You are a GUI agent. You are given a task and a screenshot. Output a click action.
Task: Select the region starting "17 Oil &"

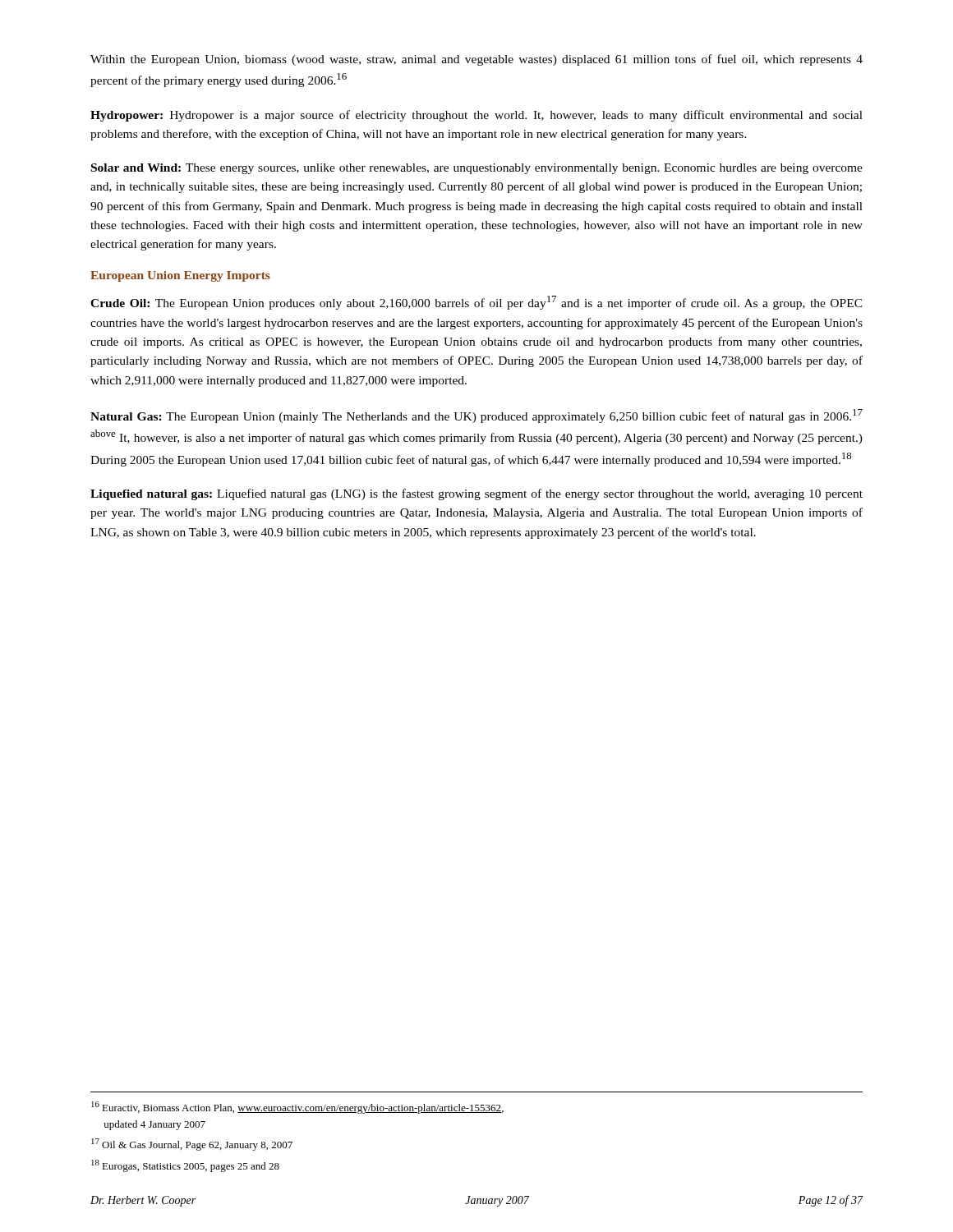click(x=192, y=1144)
